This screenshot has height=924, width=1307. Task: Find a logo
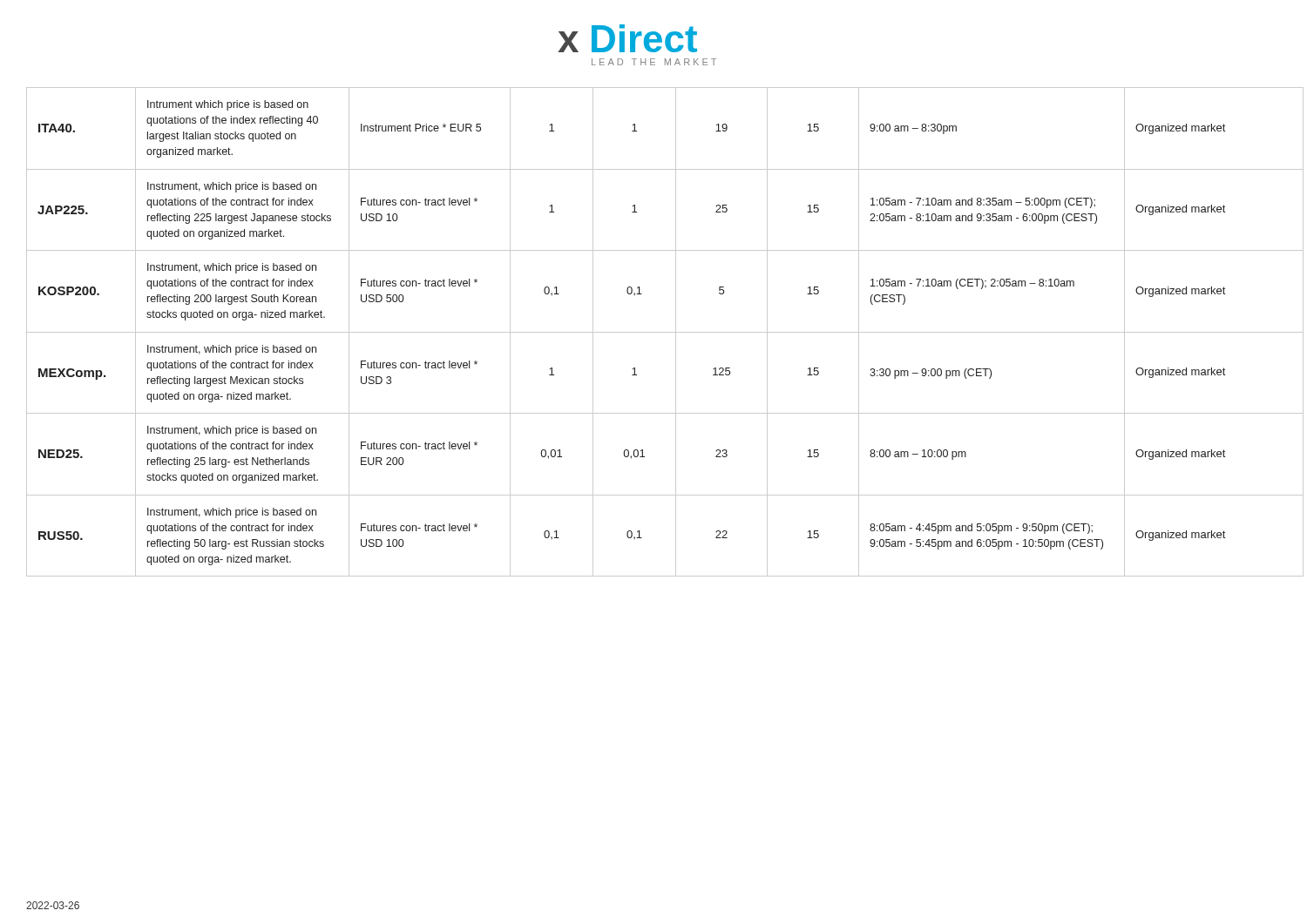(x=654, y=43)
